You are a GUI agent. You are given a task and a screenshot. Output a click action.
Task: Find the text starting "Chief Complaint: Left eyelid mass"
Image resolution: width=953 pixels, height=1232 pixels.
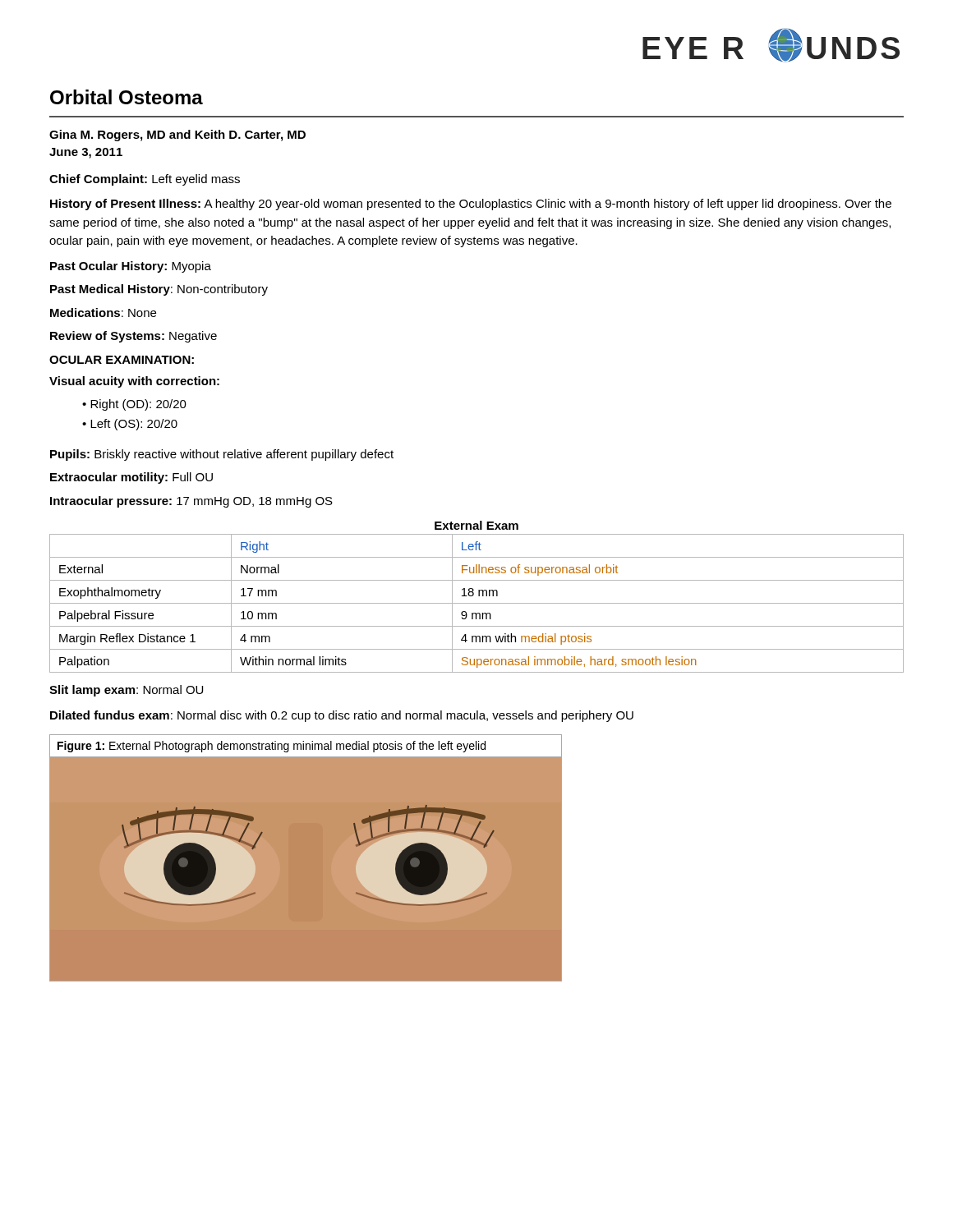[145, 178]
